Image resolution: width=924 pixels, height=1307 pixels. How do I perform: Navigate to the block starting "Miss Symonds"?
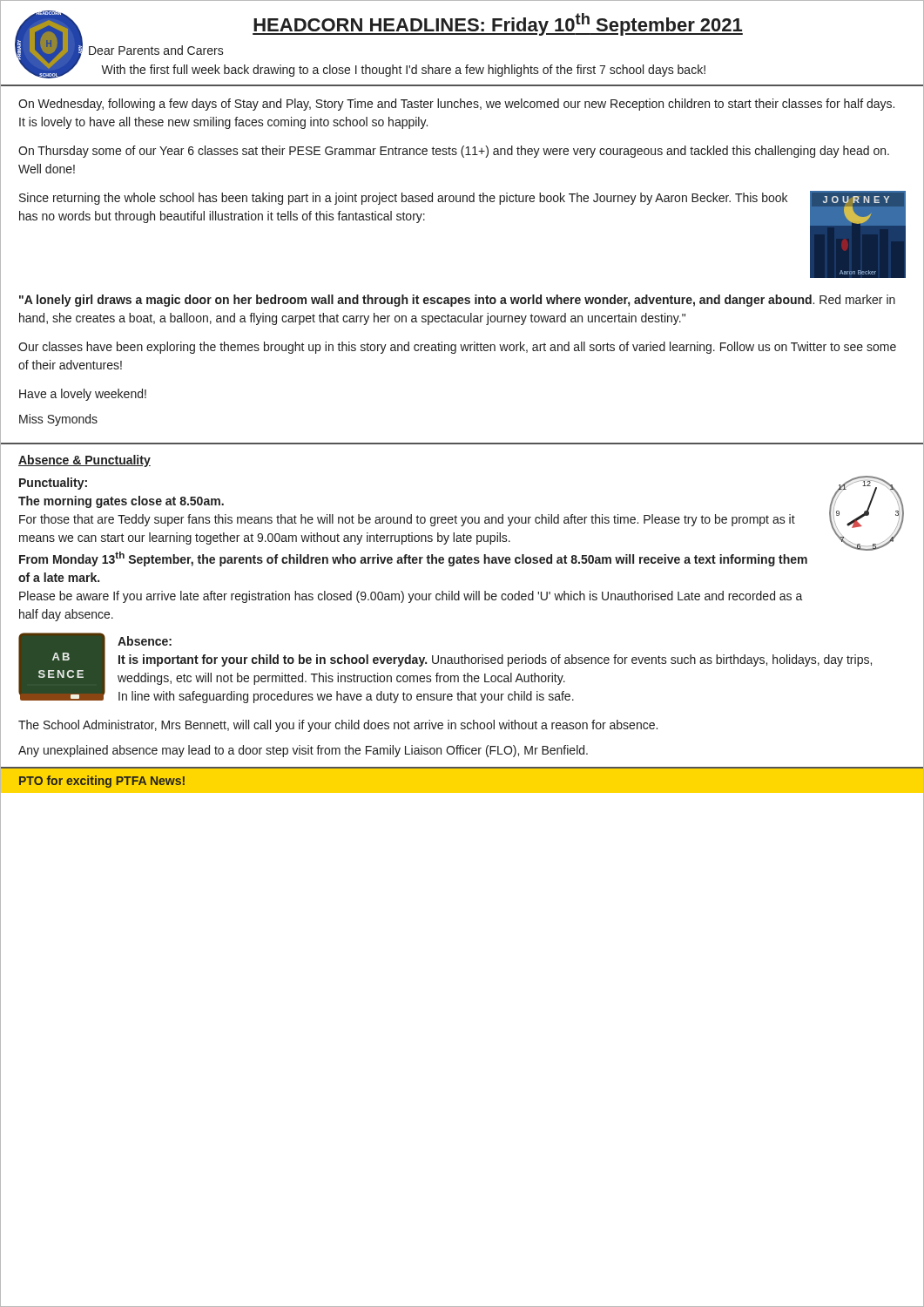point(58,419)
